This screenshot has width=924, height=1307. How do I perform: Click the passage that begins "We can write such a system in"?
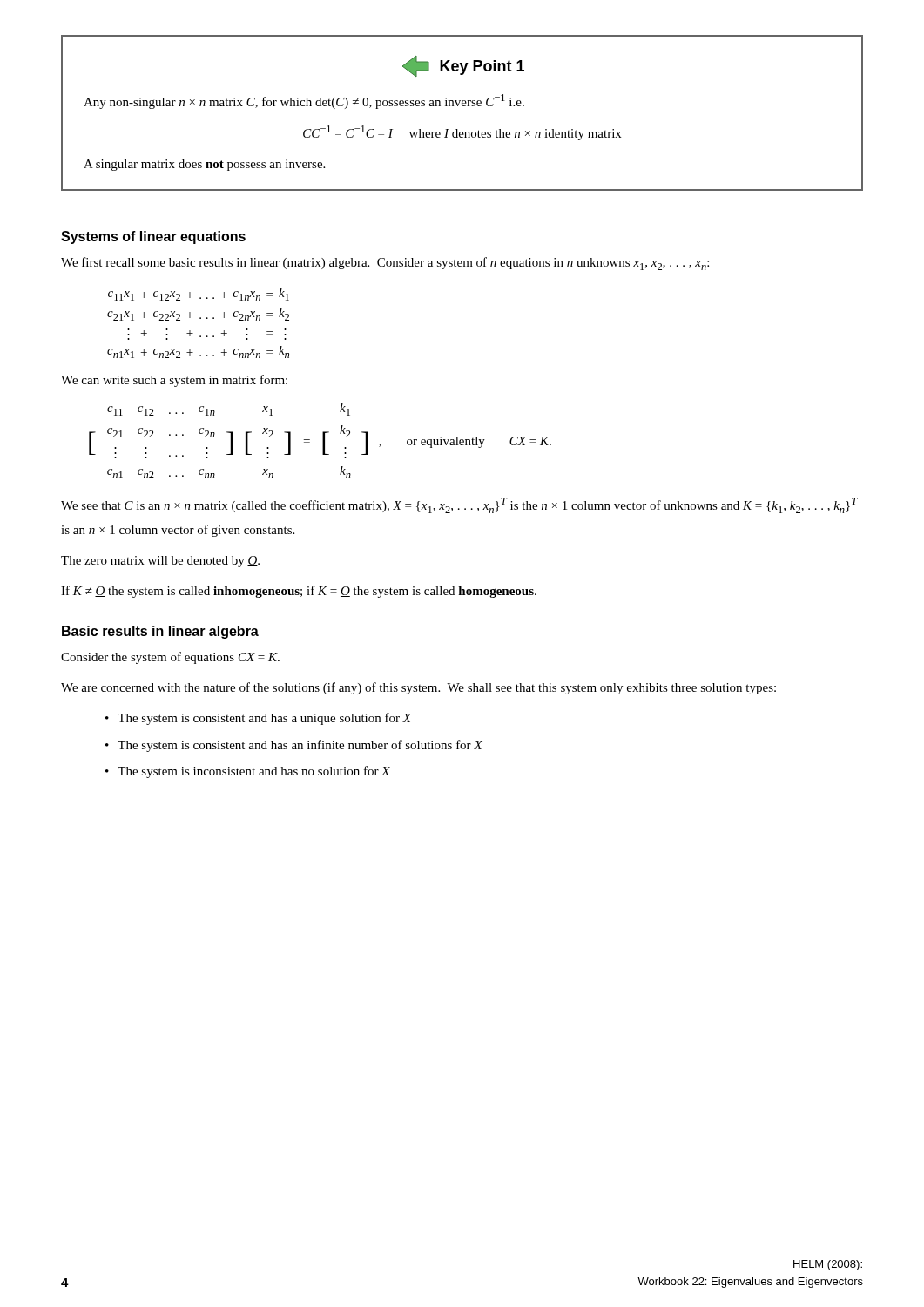175,380
